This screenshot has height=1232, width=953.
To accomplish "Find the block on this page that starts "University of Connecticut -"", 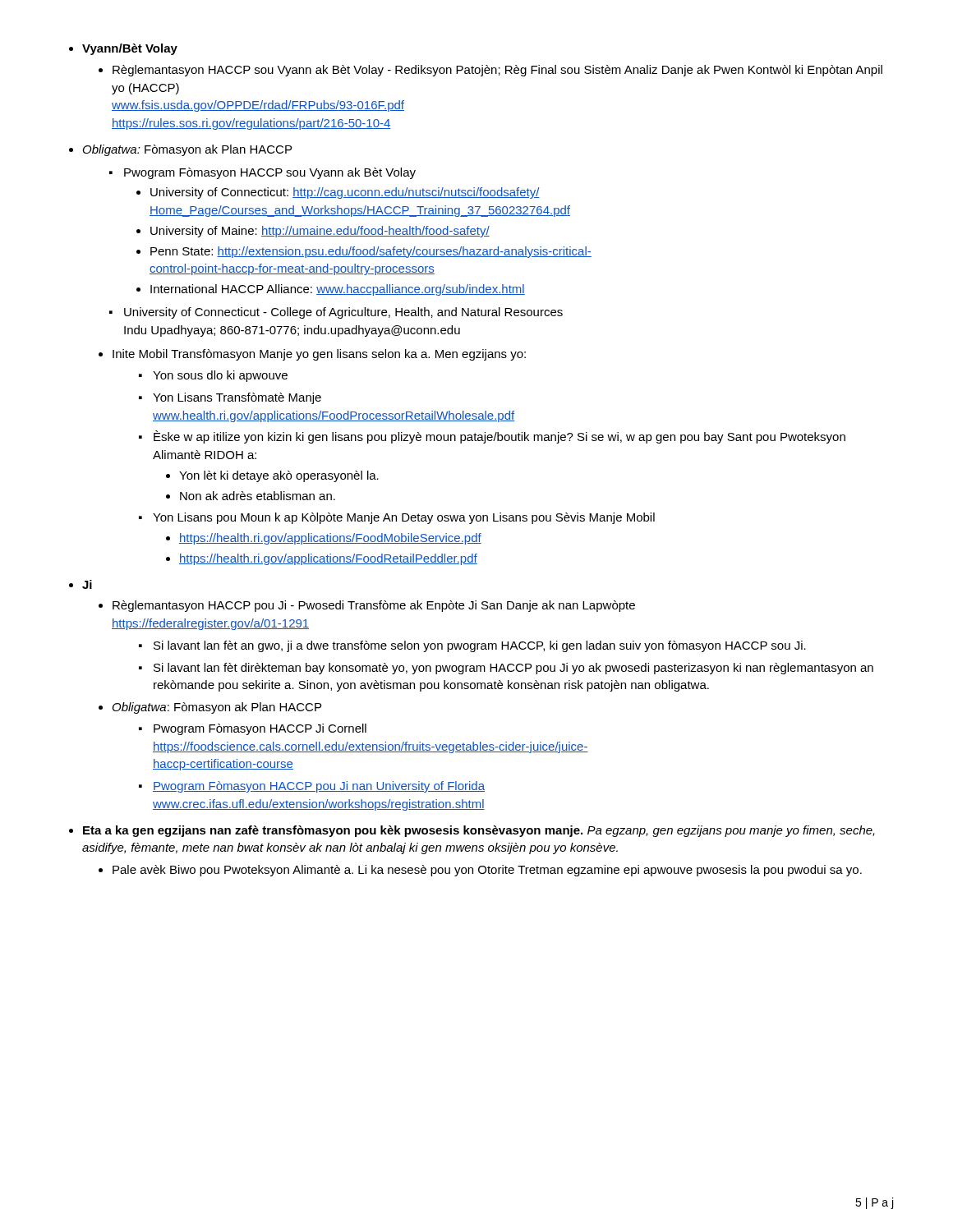I will tap(343, 320).
